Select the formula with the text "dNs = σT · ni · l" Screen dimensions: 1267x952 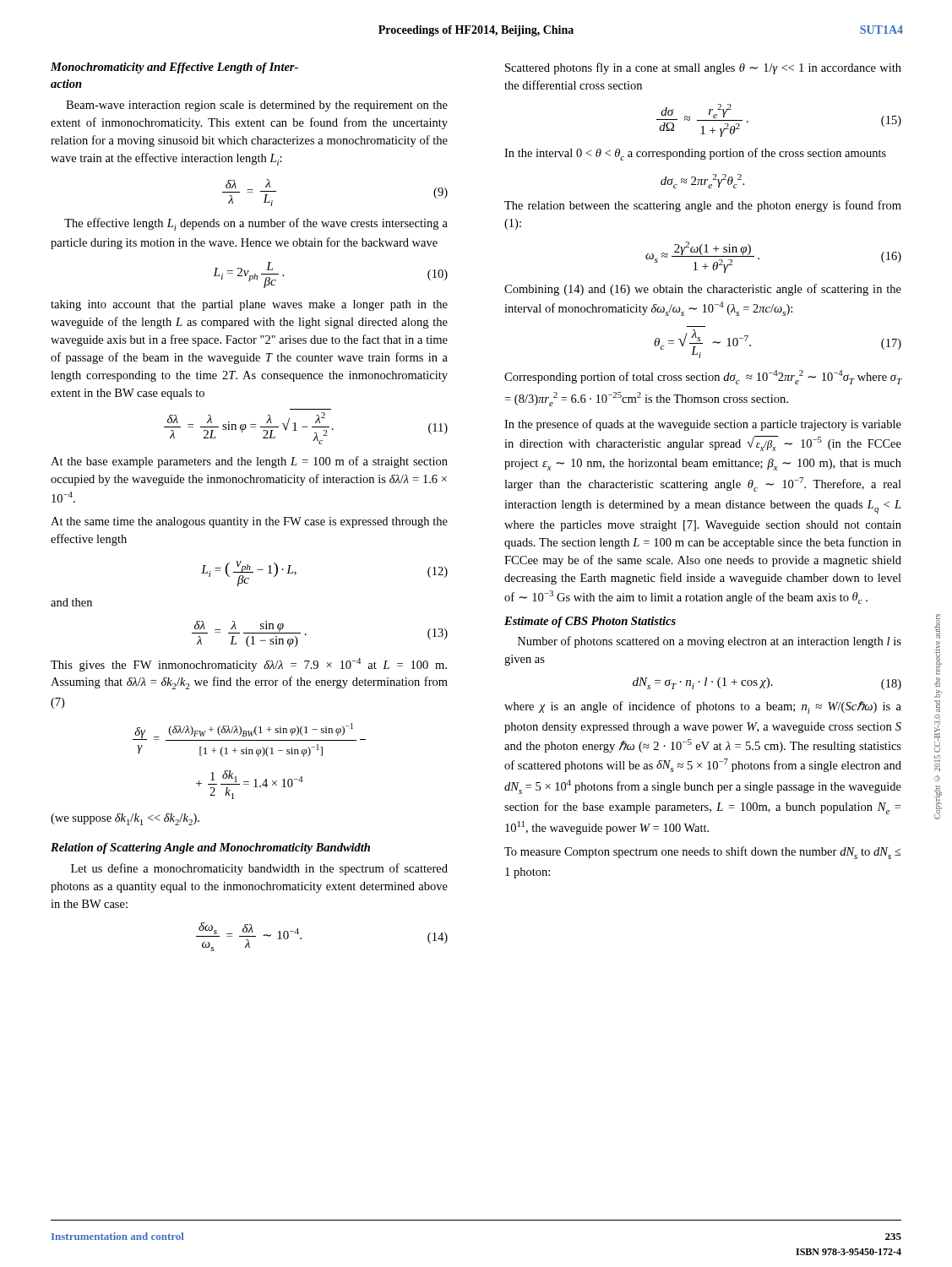point(767,683)
